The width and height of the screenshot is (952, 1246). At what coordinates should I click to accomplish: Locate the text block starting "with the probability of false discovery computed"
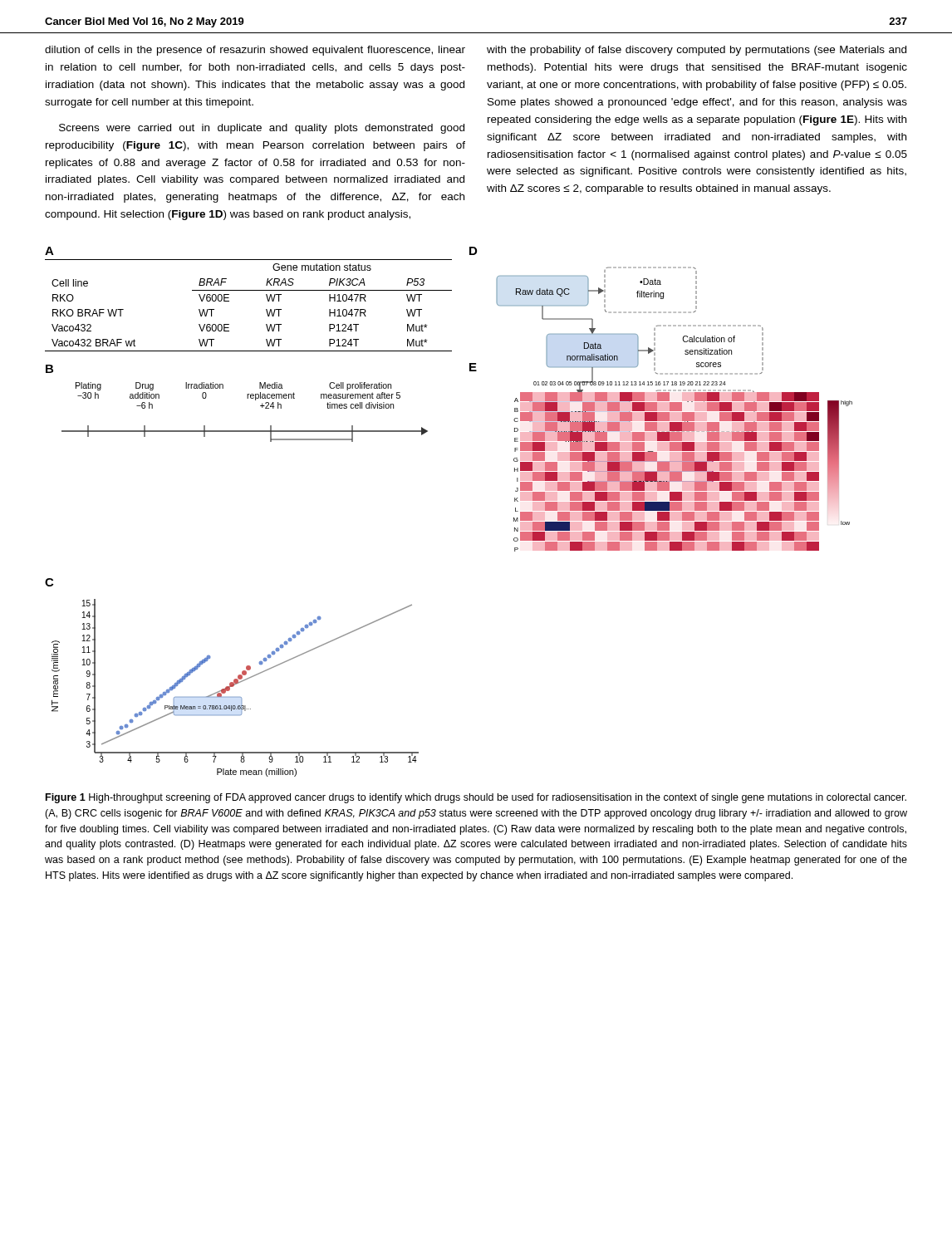(697, 120)
